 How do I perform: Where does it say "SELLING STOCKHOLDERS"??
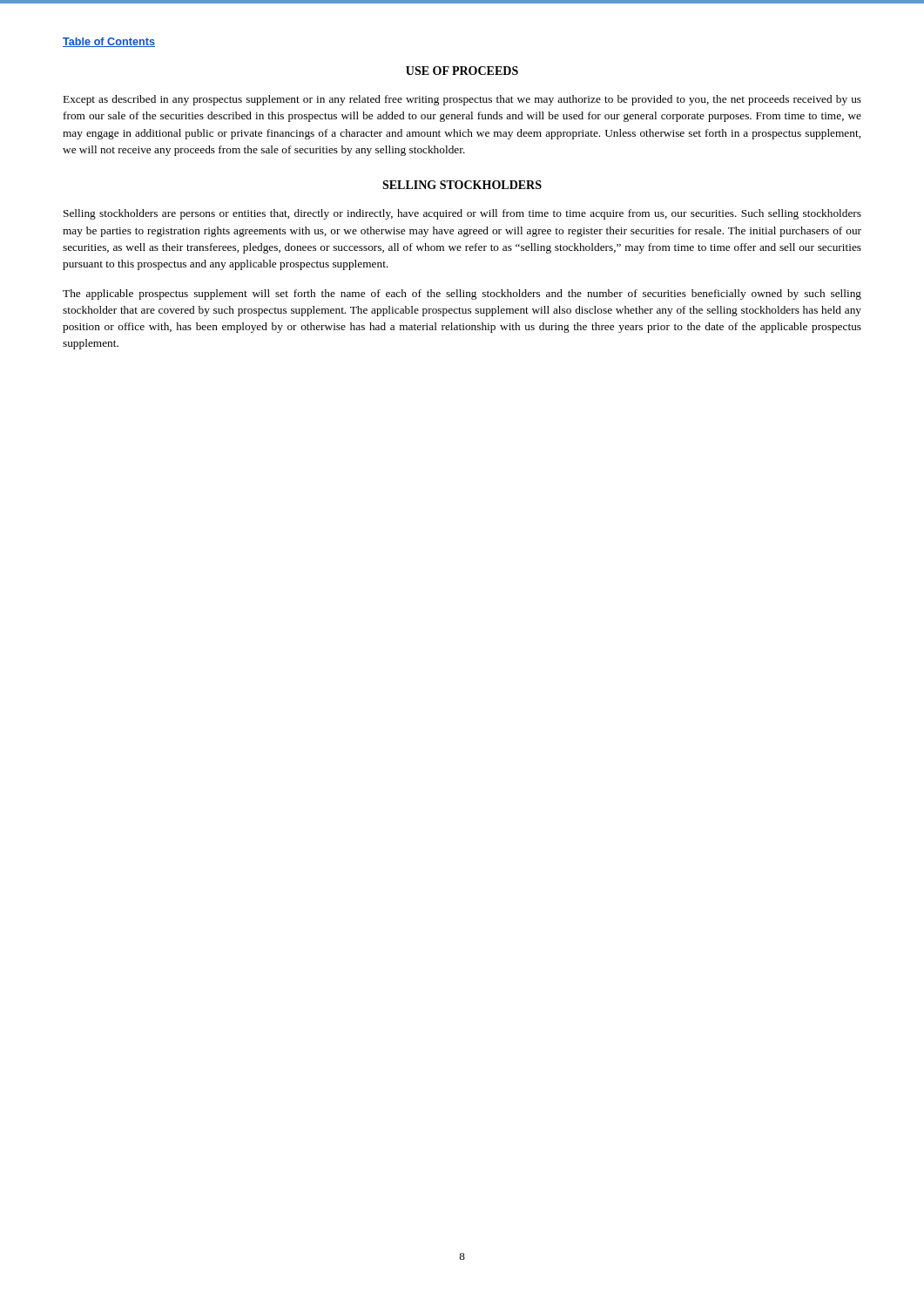(x=462, y=185)
